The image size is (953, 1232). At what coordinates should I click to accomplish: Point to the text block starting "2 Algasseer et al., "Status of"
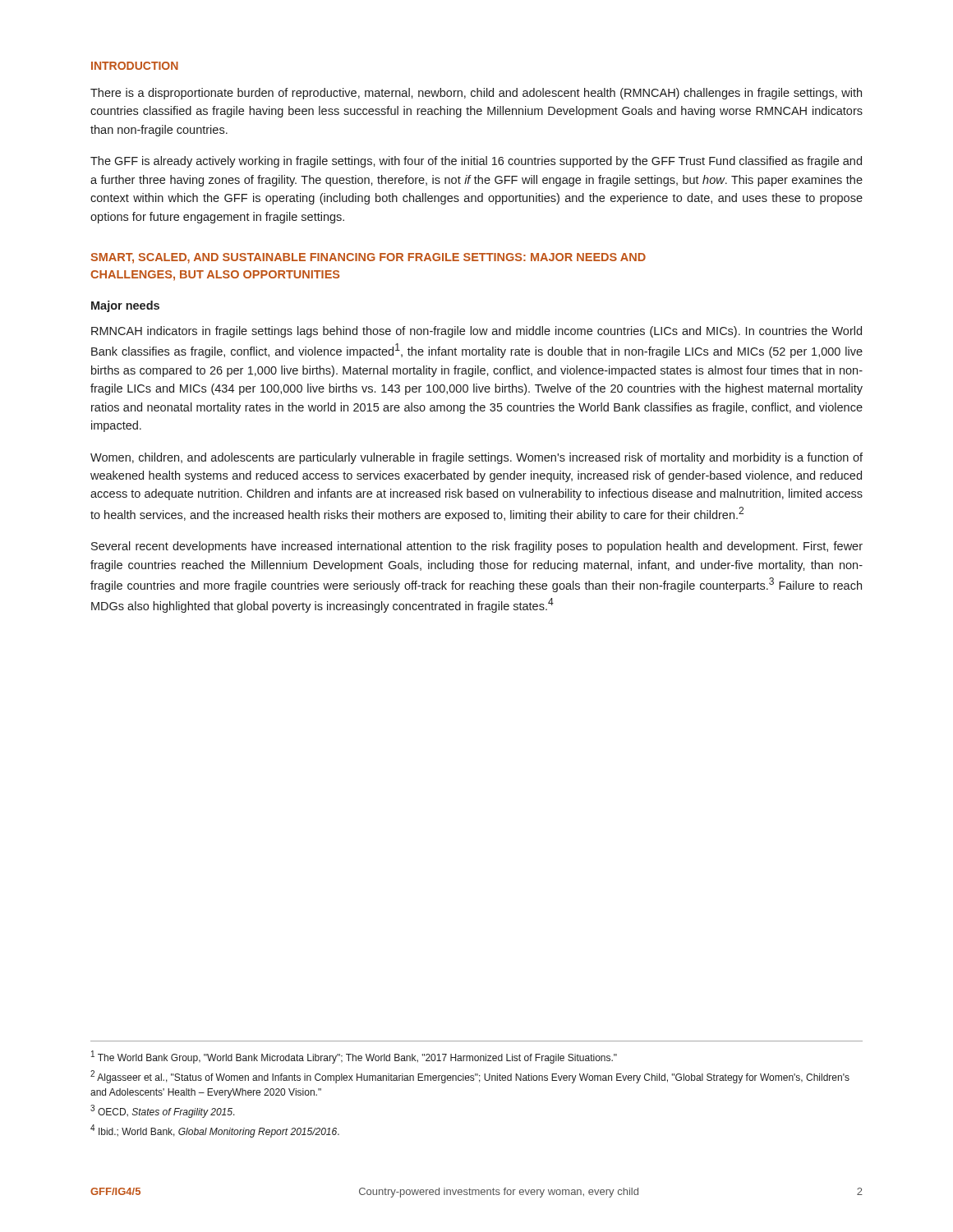(x=470, y=1084)
